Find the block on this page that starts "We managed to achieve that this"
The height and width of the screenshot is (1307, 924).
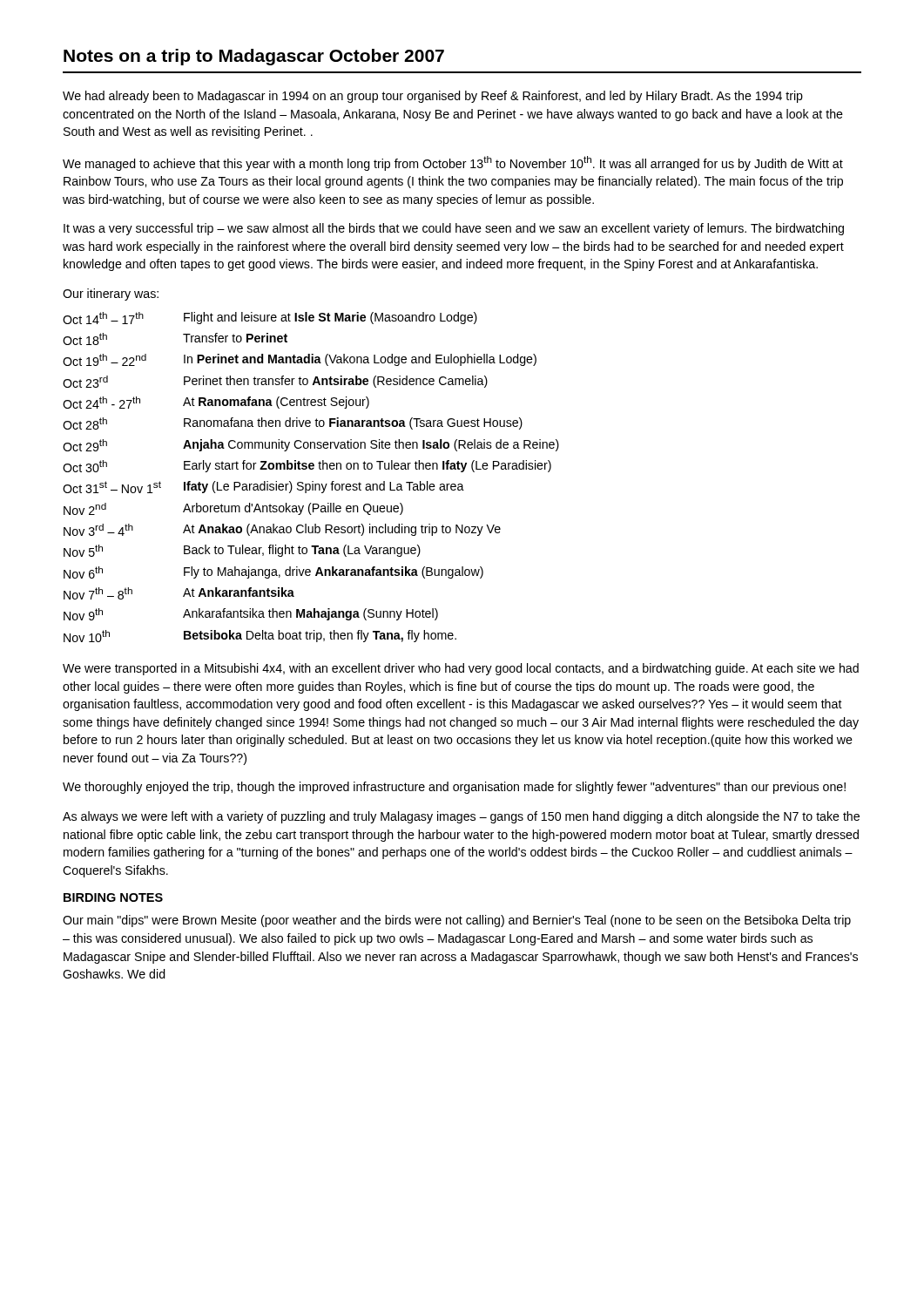coord(453,180)
